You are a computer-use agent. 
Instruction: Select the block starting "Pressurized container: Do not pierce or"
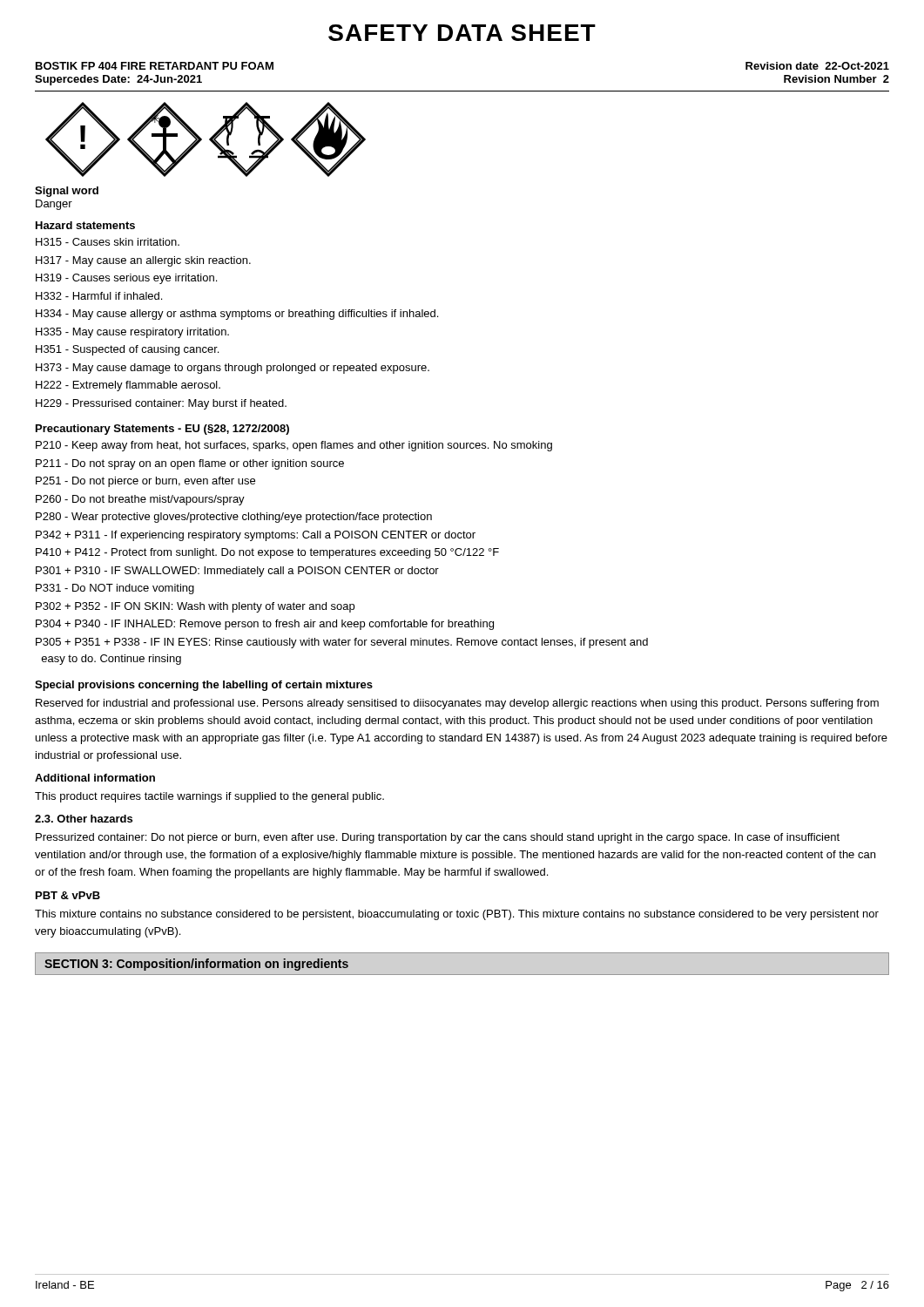(x=455, y=855)
